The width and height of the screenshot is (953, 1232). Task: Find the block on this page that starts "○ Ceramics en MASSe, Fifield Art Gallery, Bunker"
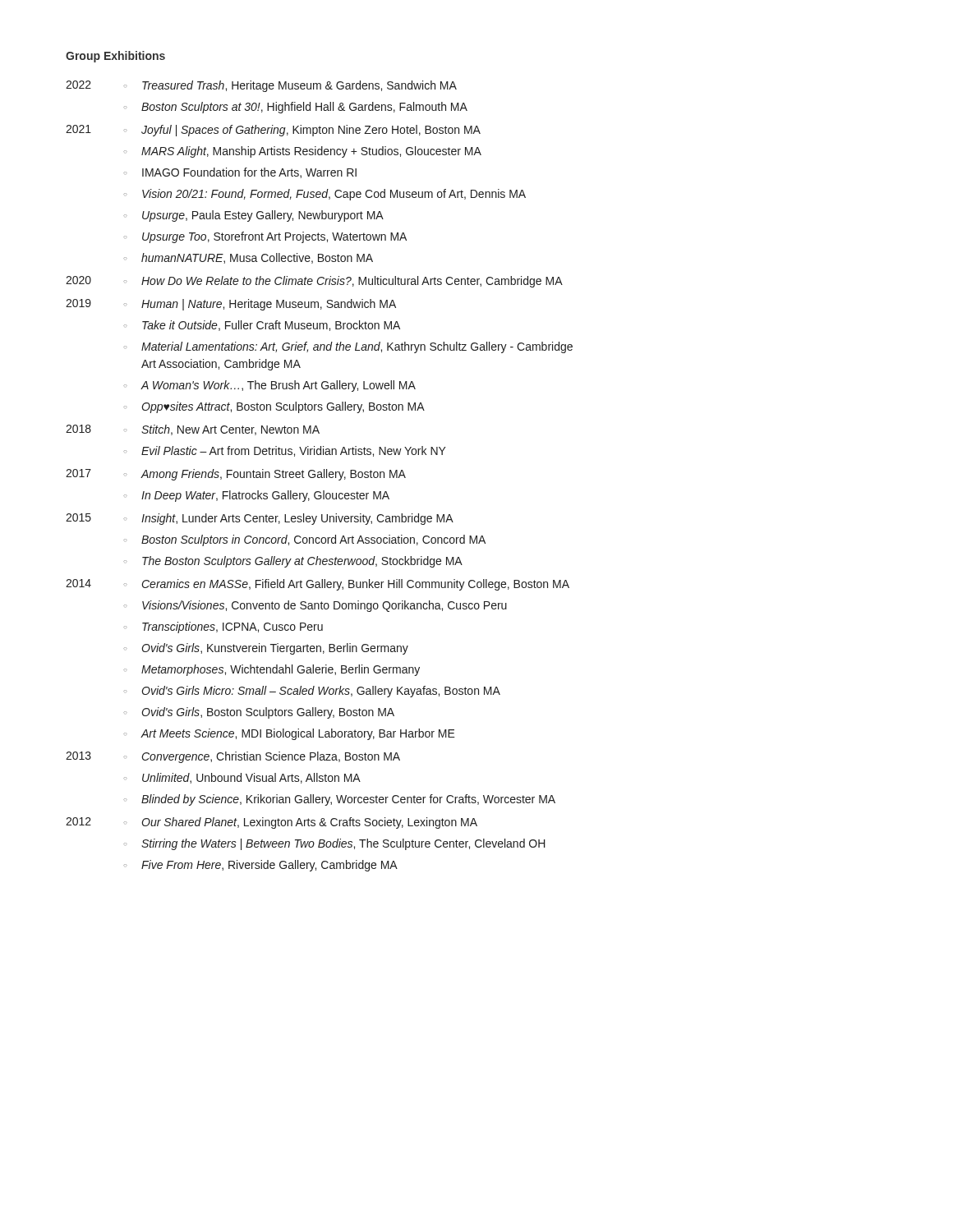(x=505, y=584)
